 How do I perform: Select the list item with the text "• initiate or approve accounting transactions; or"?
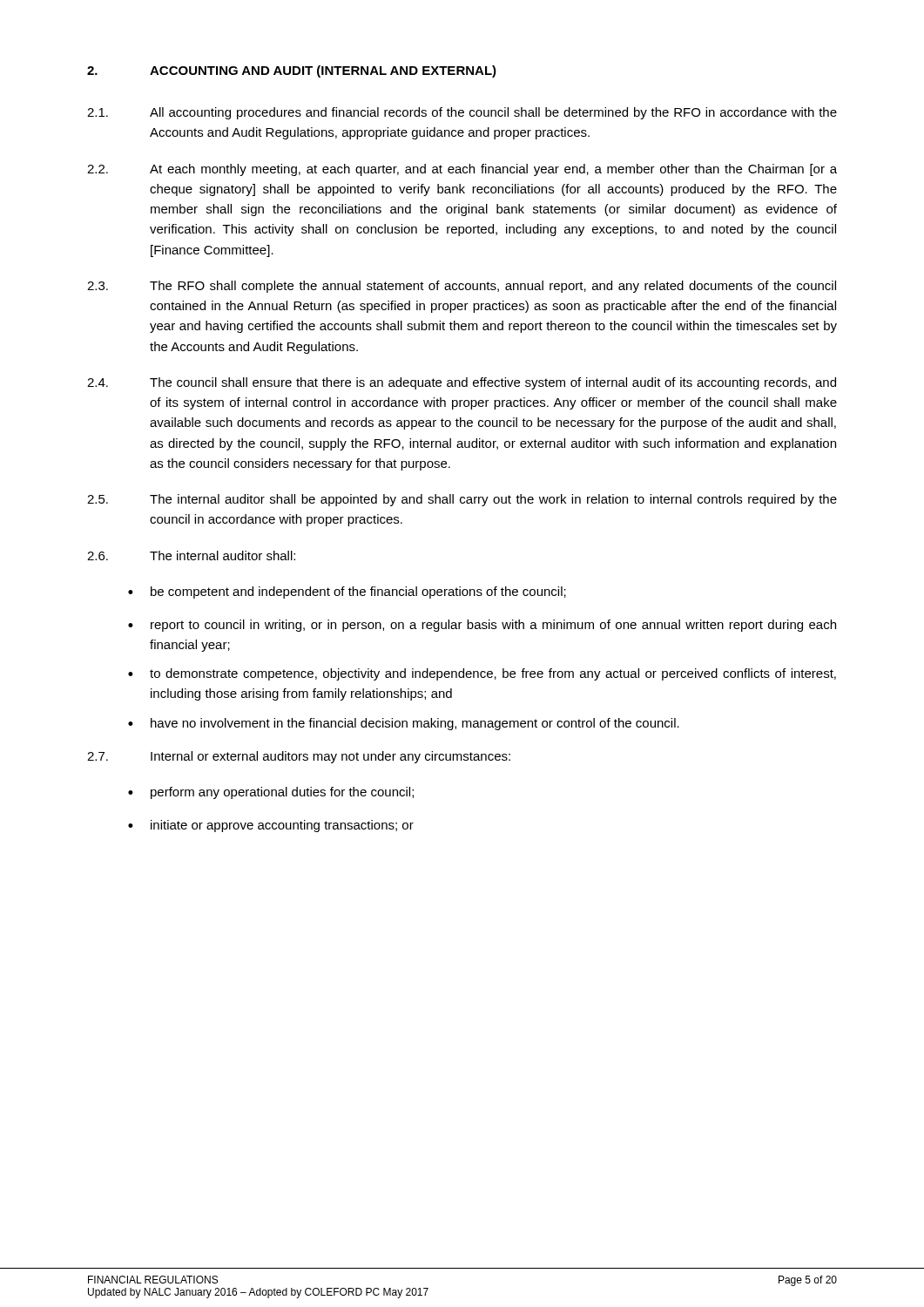tap(271, 826)
